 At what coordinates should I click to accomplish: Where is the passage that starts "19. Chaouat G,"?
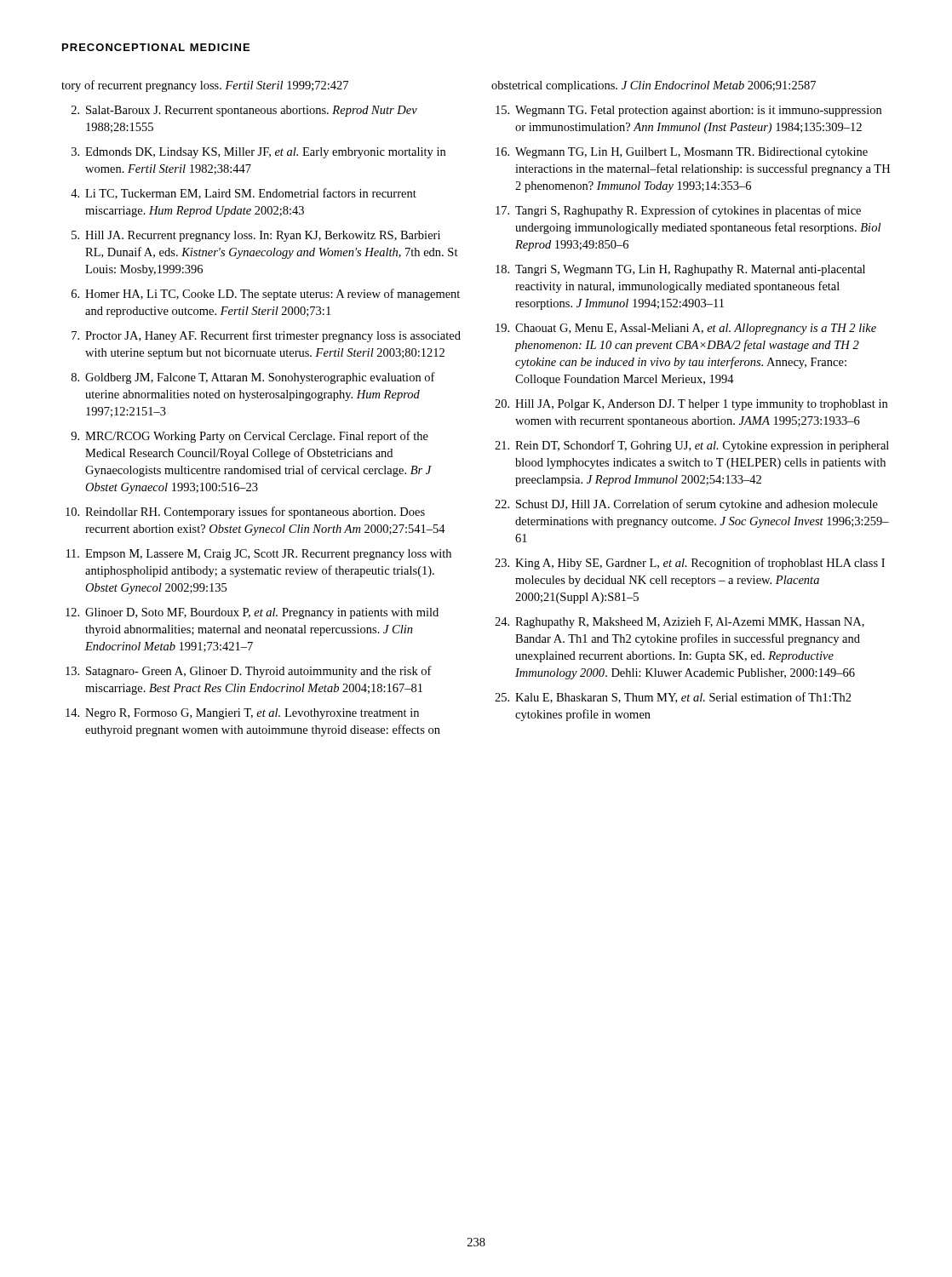click(x=691, y=353)
